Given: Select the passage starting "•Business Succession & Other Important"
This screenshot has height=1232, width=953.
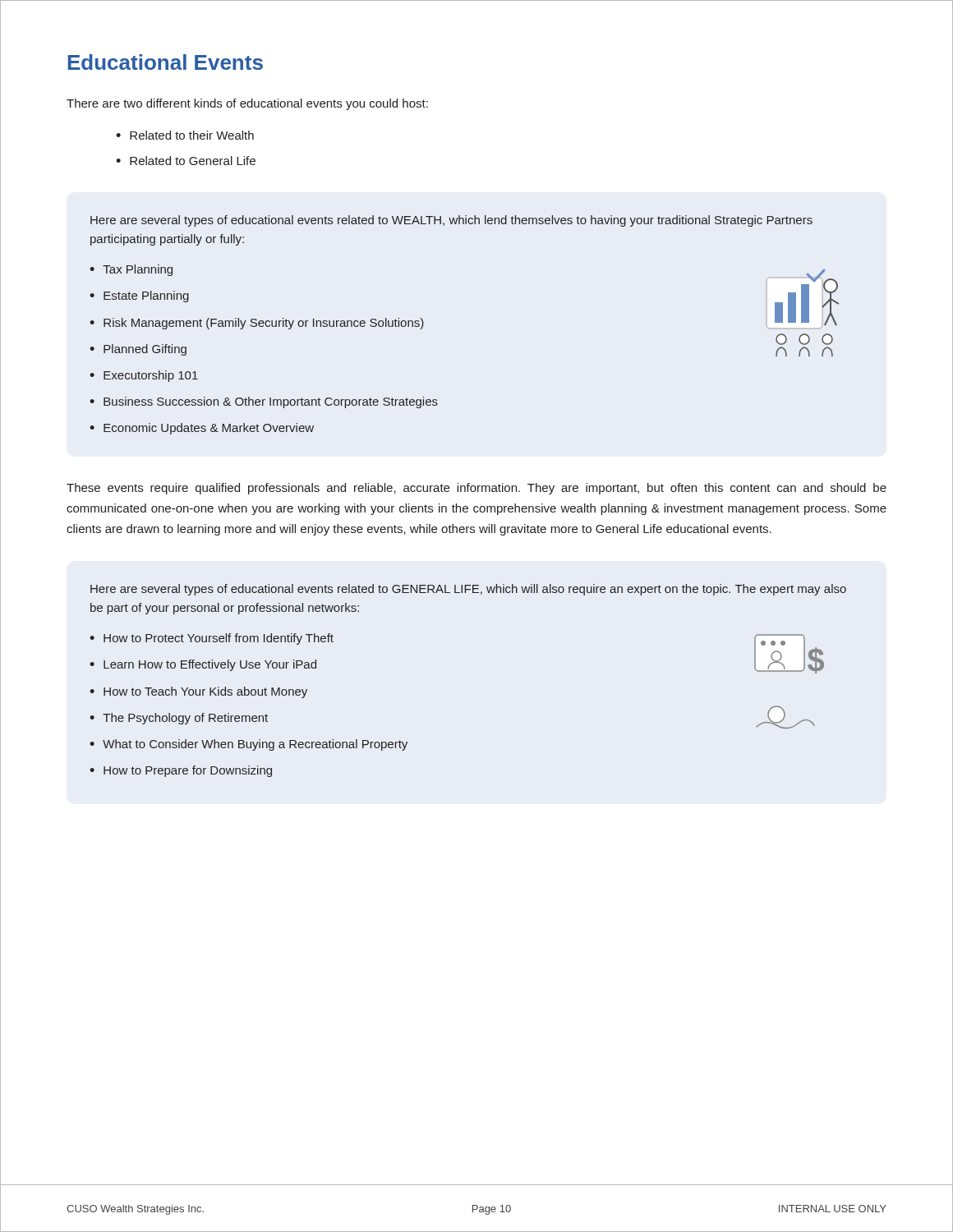Looking at the screenshot, I should click(264, 402).
